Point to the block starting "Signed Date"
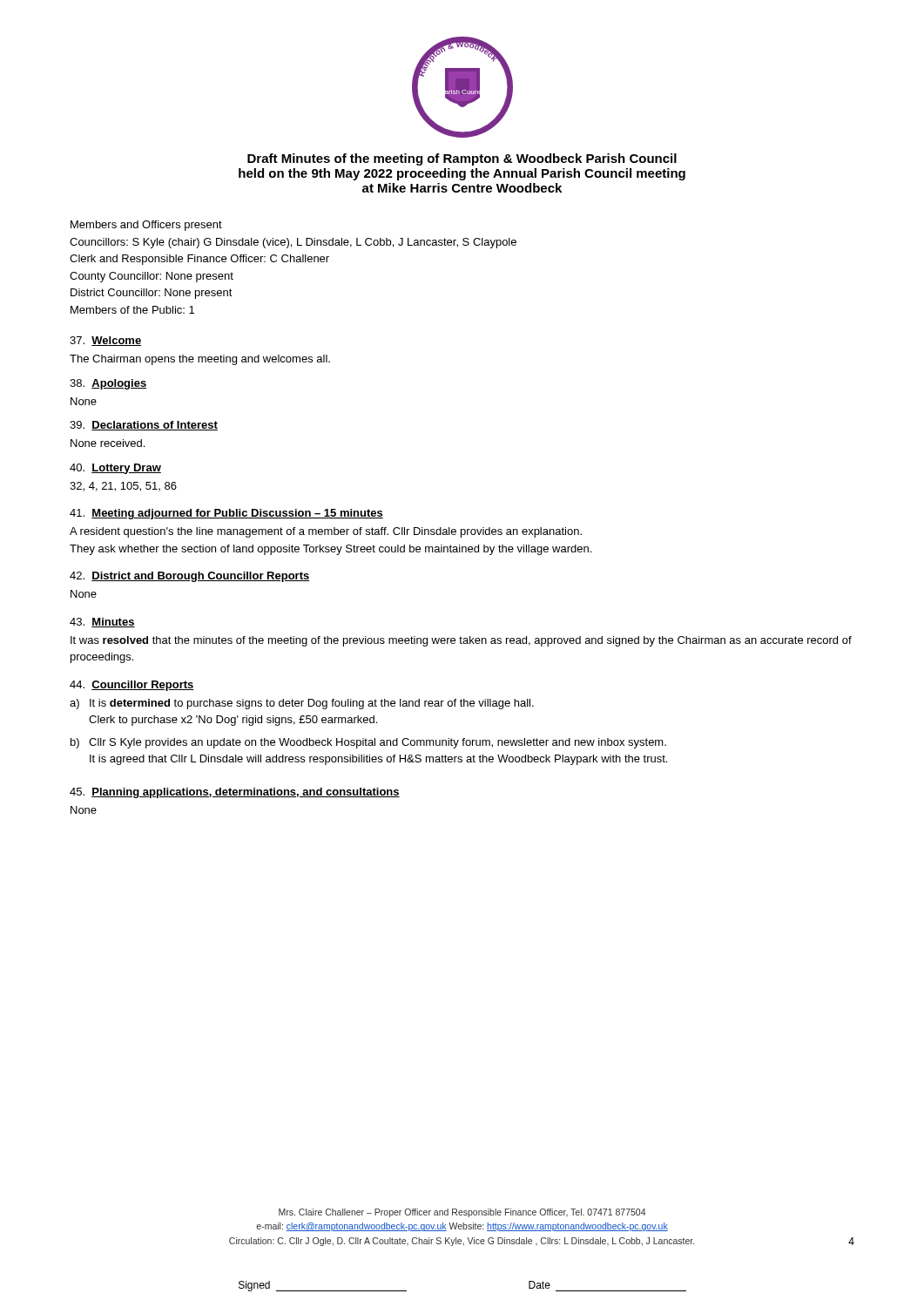Image resolution: width=924 pixels, height=1307 pixels. click(x=249, y=1286)
